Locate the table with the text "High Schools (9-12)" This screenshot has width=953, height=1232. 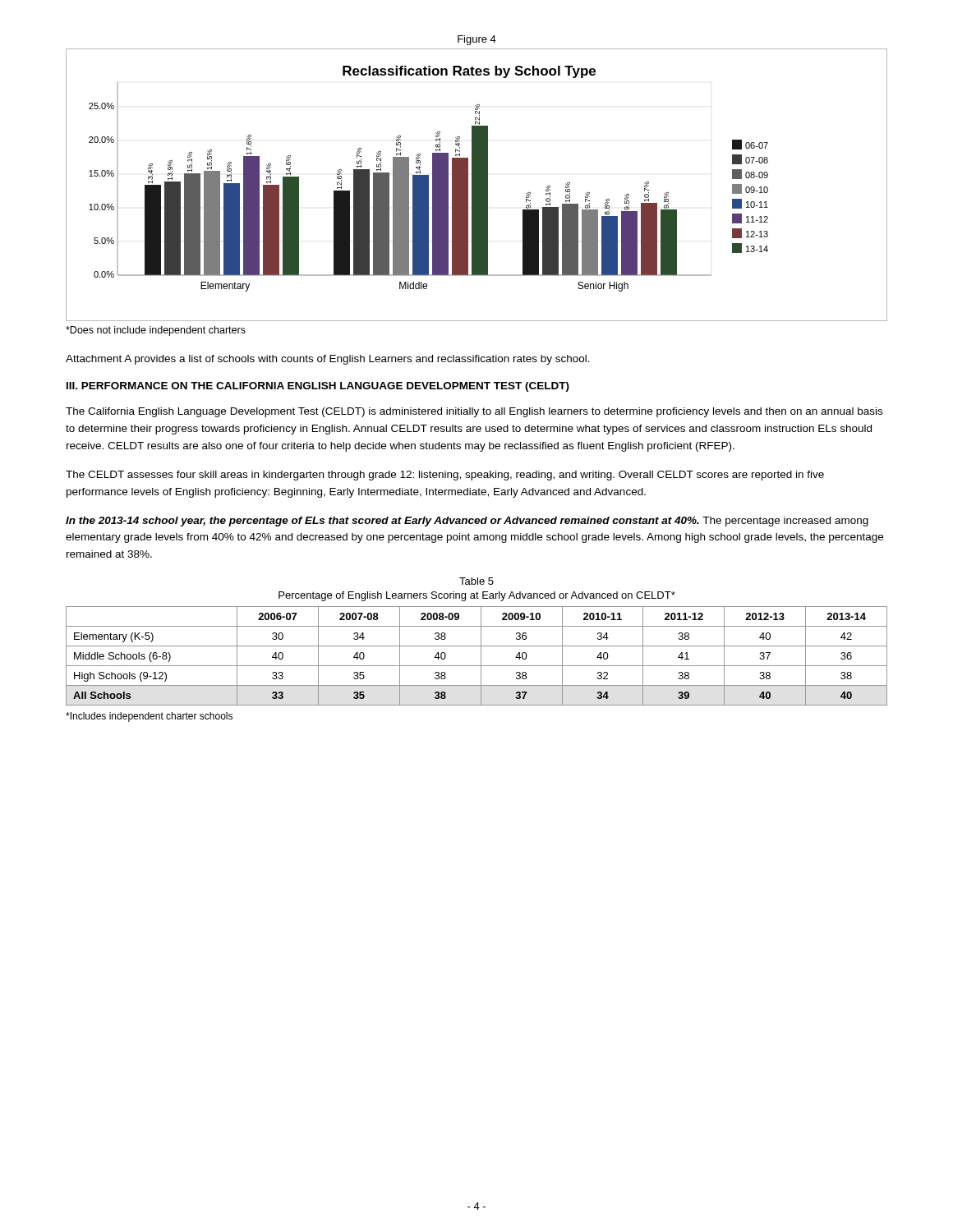point(476,656)
